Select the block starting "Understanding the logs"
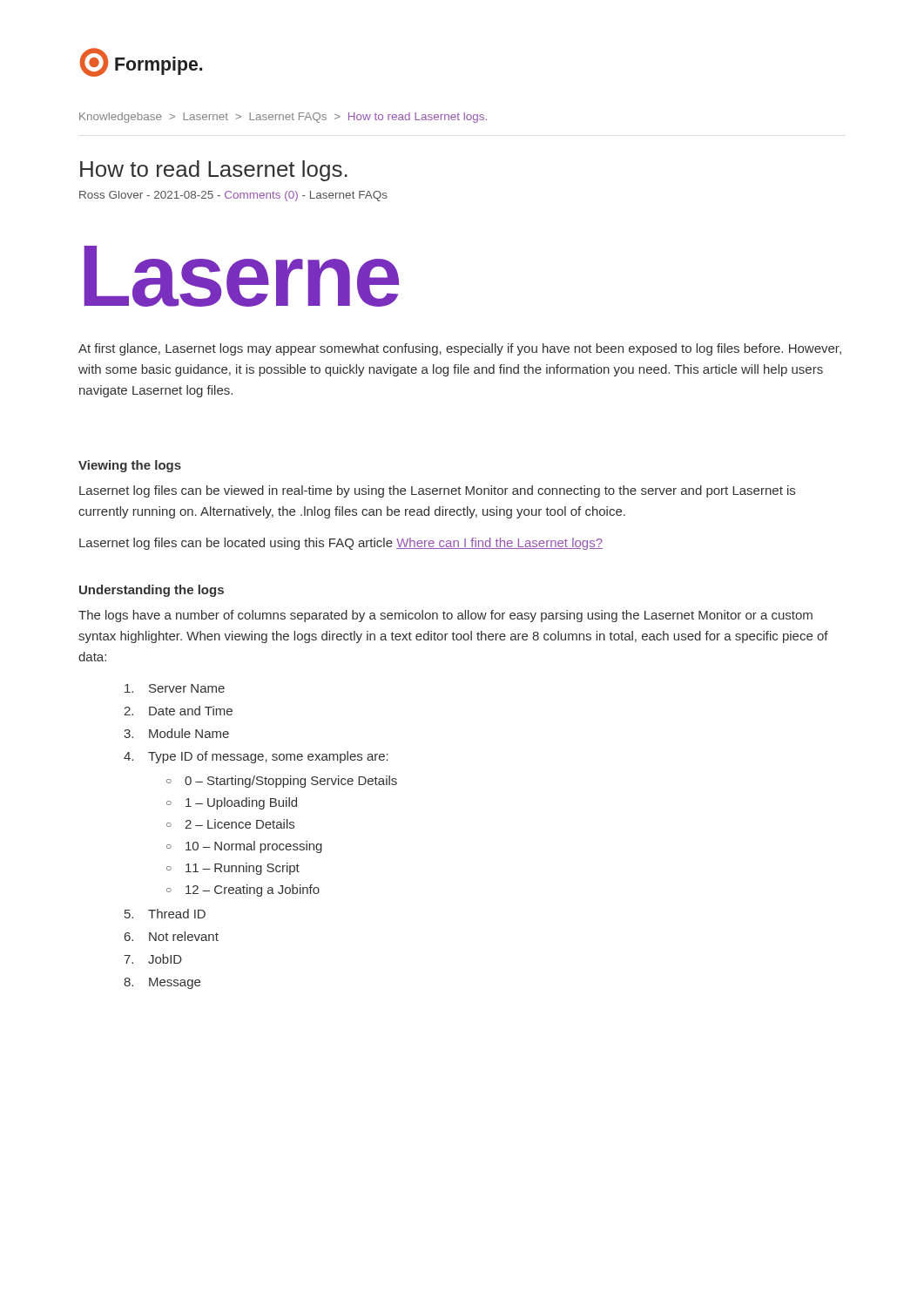 pyautogui.click(x=151, y=589)
